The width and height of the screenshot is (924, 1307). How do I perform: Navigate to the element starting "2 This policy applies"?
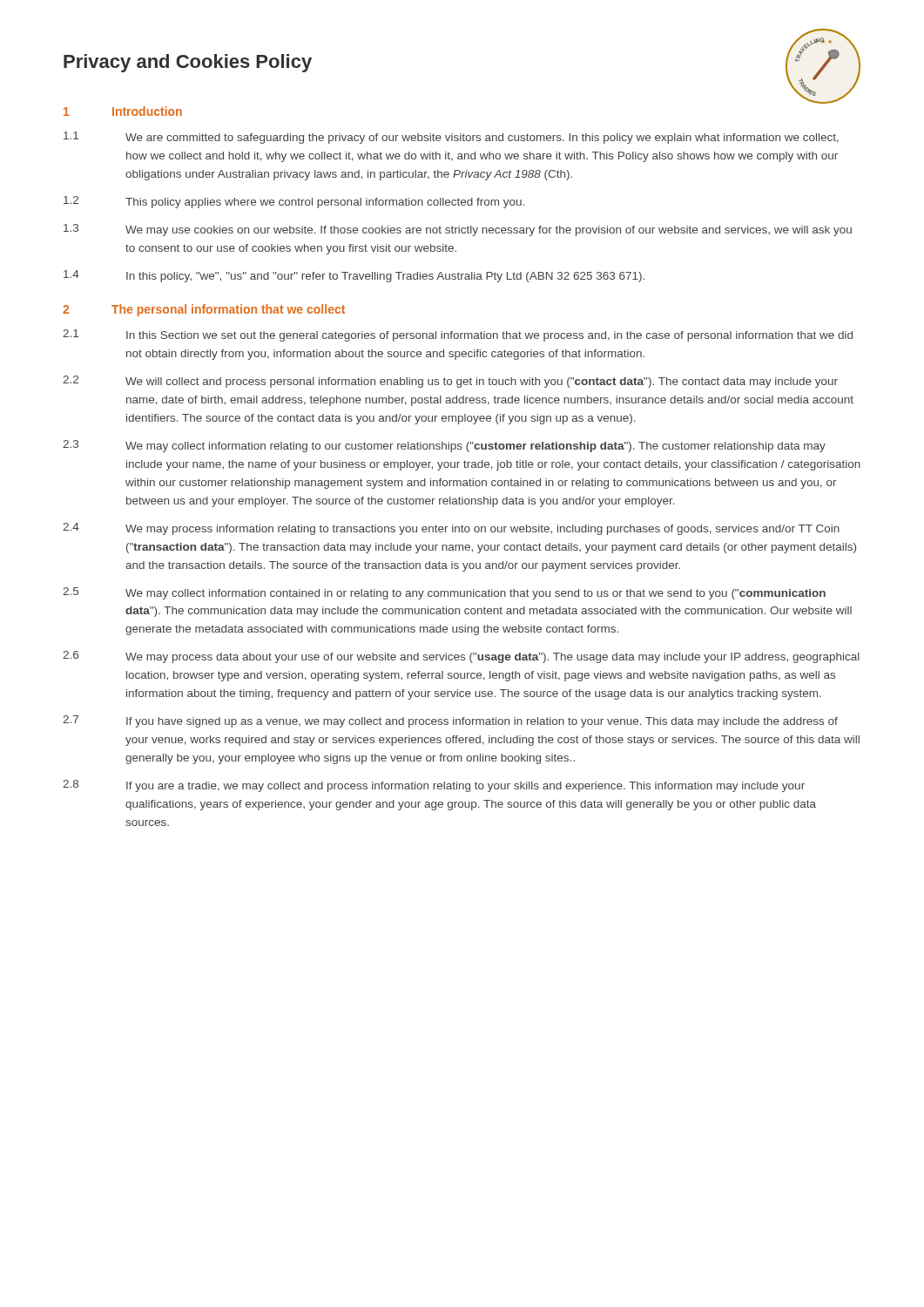click(462, 202)
